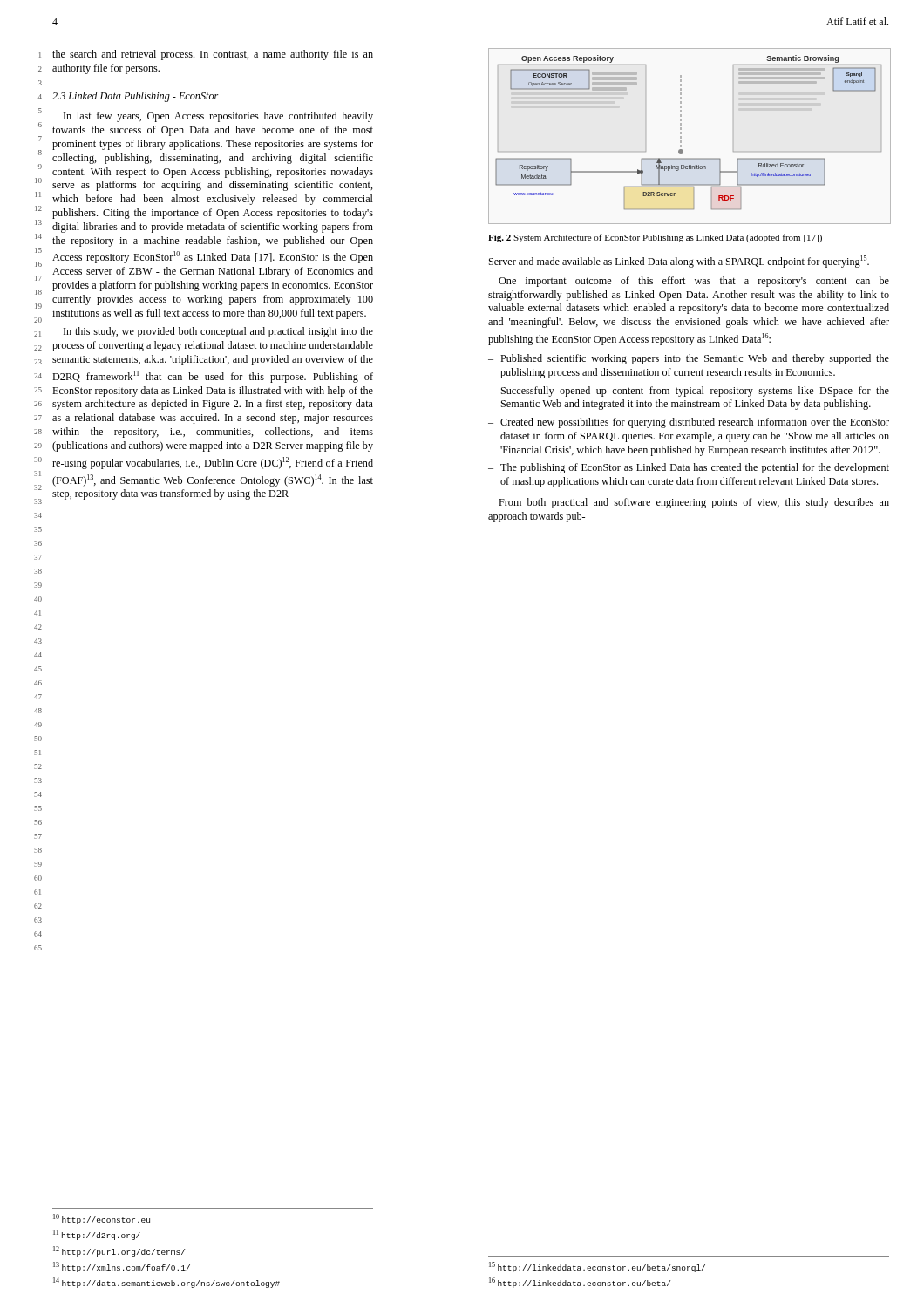Locate the block of text that opens with "– Created new possibilities for querying distributed research"
The width and height of the screenshot is (924, 1308).
click(689, 437)
